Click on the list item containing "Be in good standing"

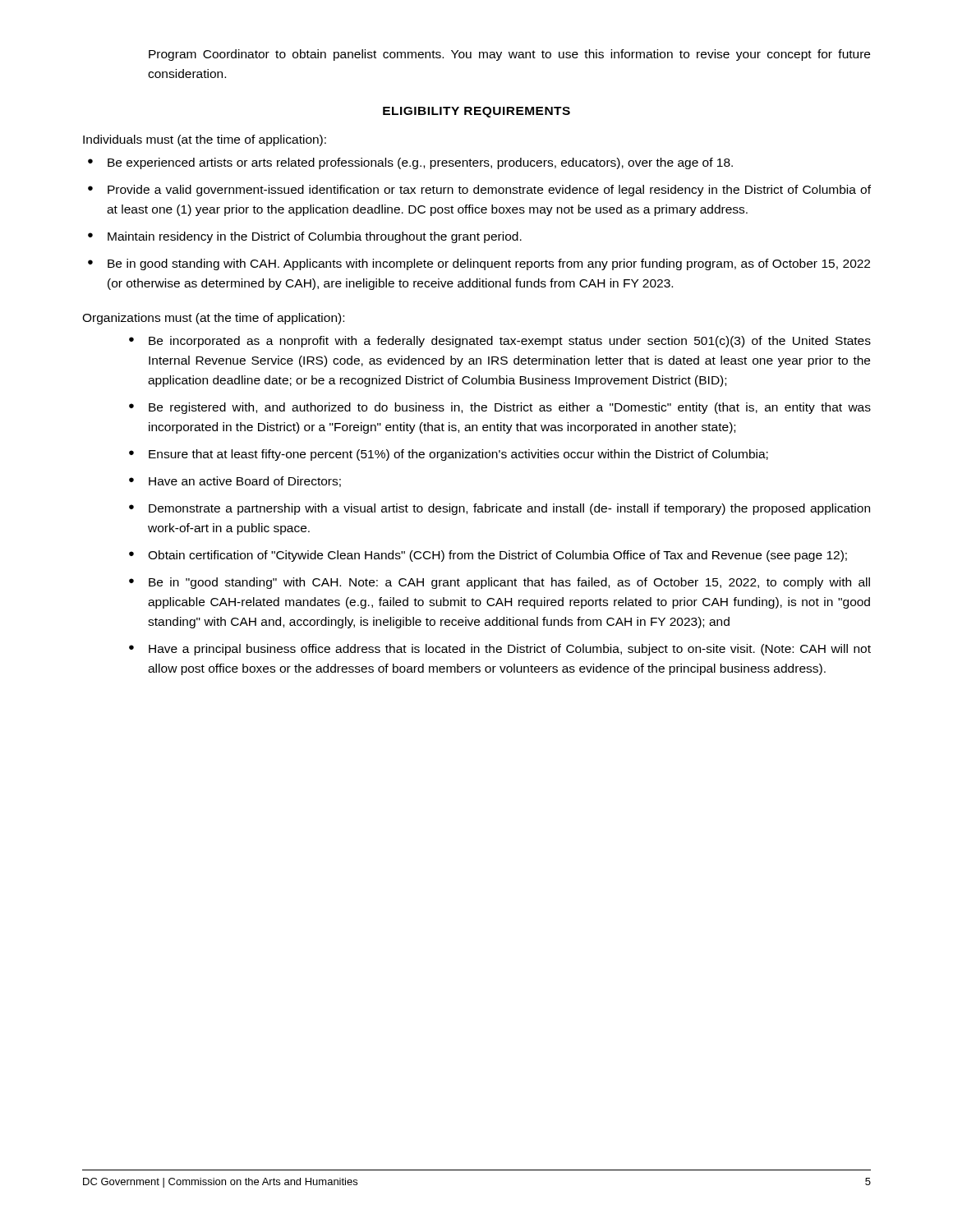point(489,273)
